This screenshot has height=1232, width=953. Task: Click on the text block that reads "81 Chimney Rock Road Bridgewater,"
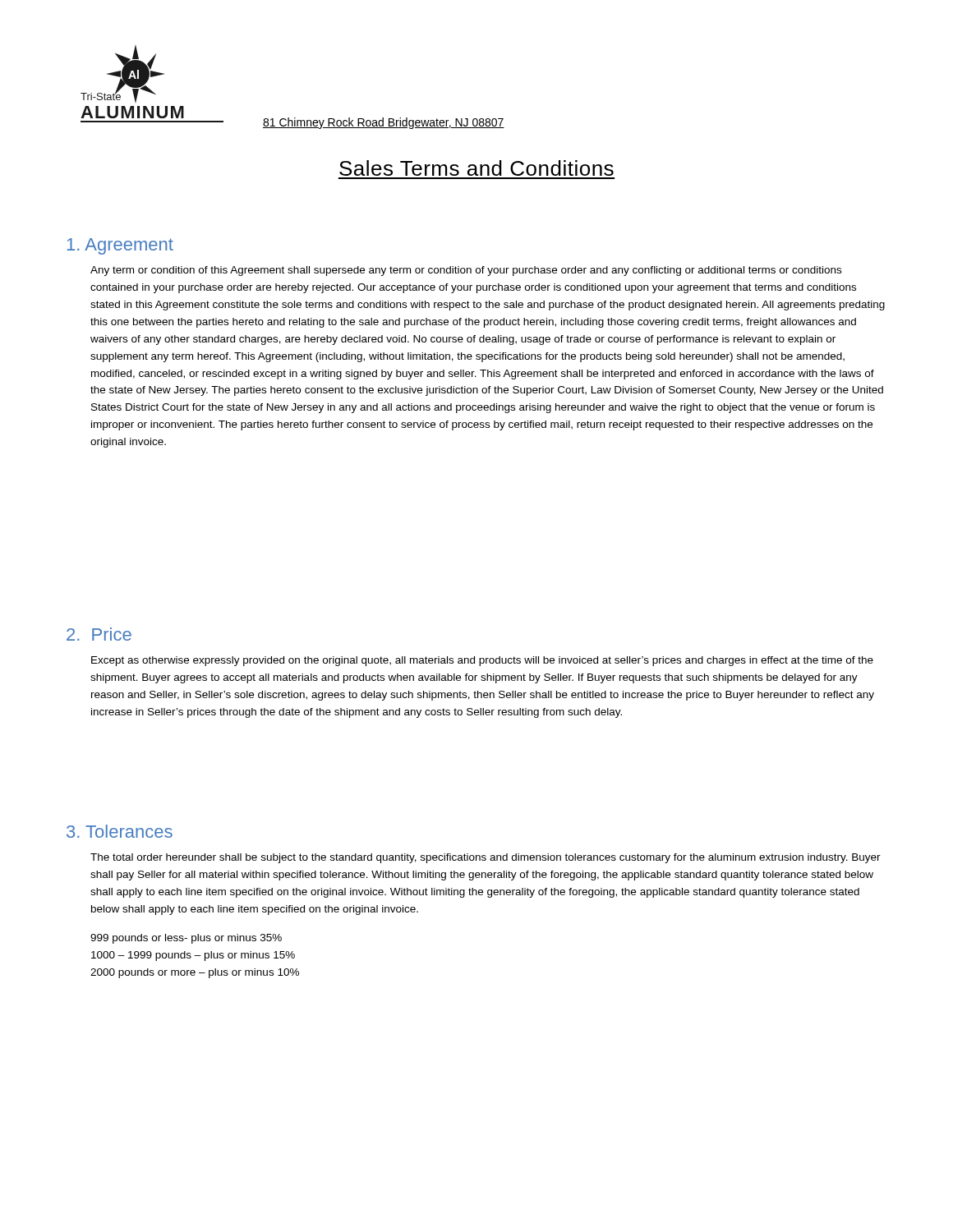click(x=383, y=123)
